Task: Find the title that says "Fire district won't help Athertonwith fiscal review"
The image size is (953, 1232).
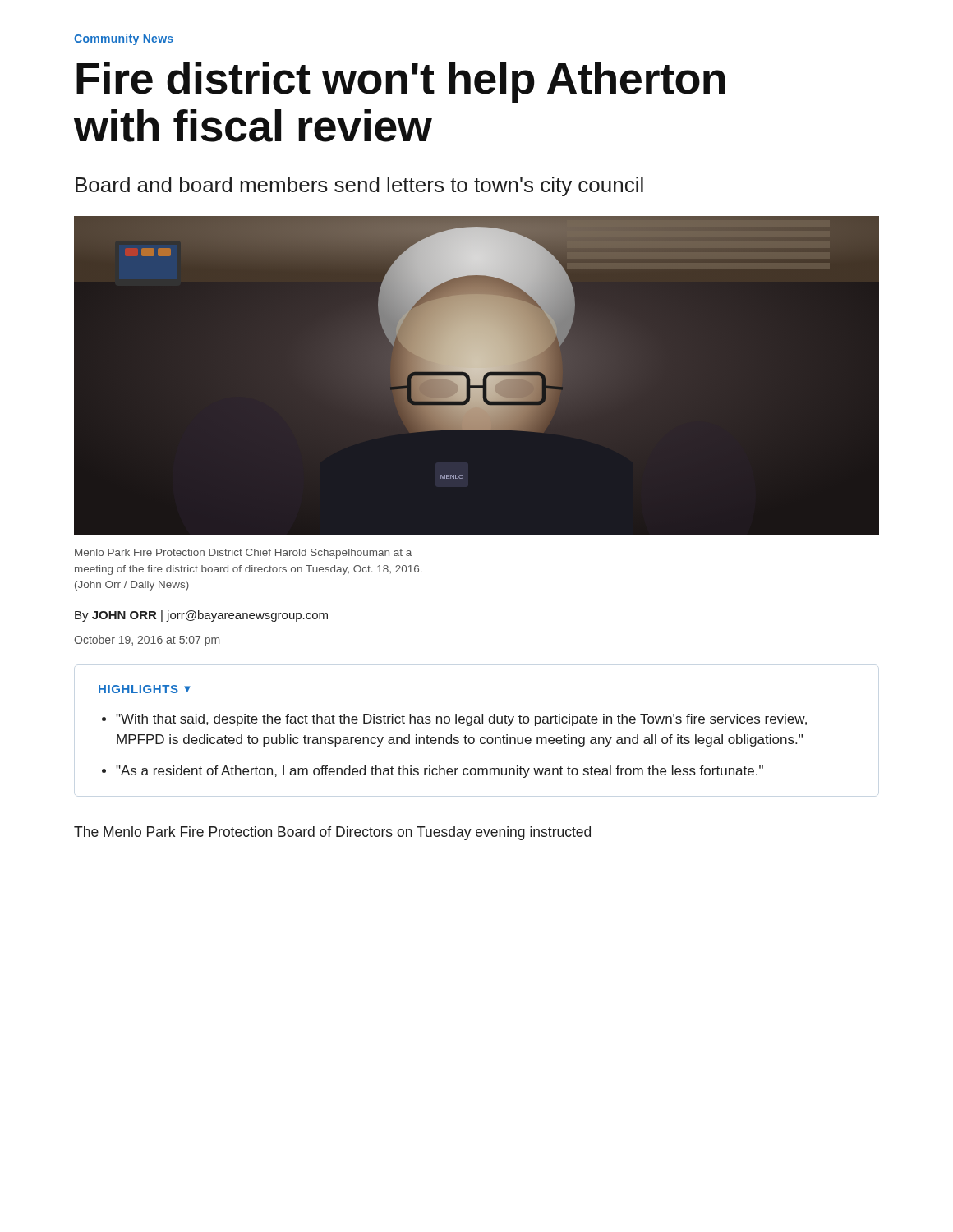Action: pos(476,102)
